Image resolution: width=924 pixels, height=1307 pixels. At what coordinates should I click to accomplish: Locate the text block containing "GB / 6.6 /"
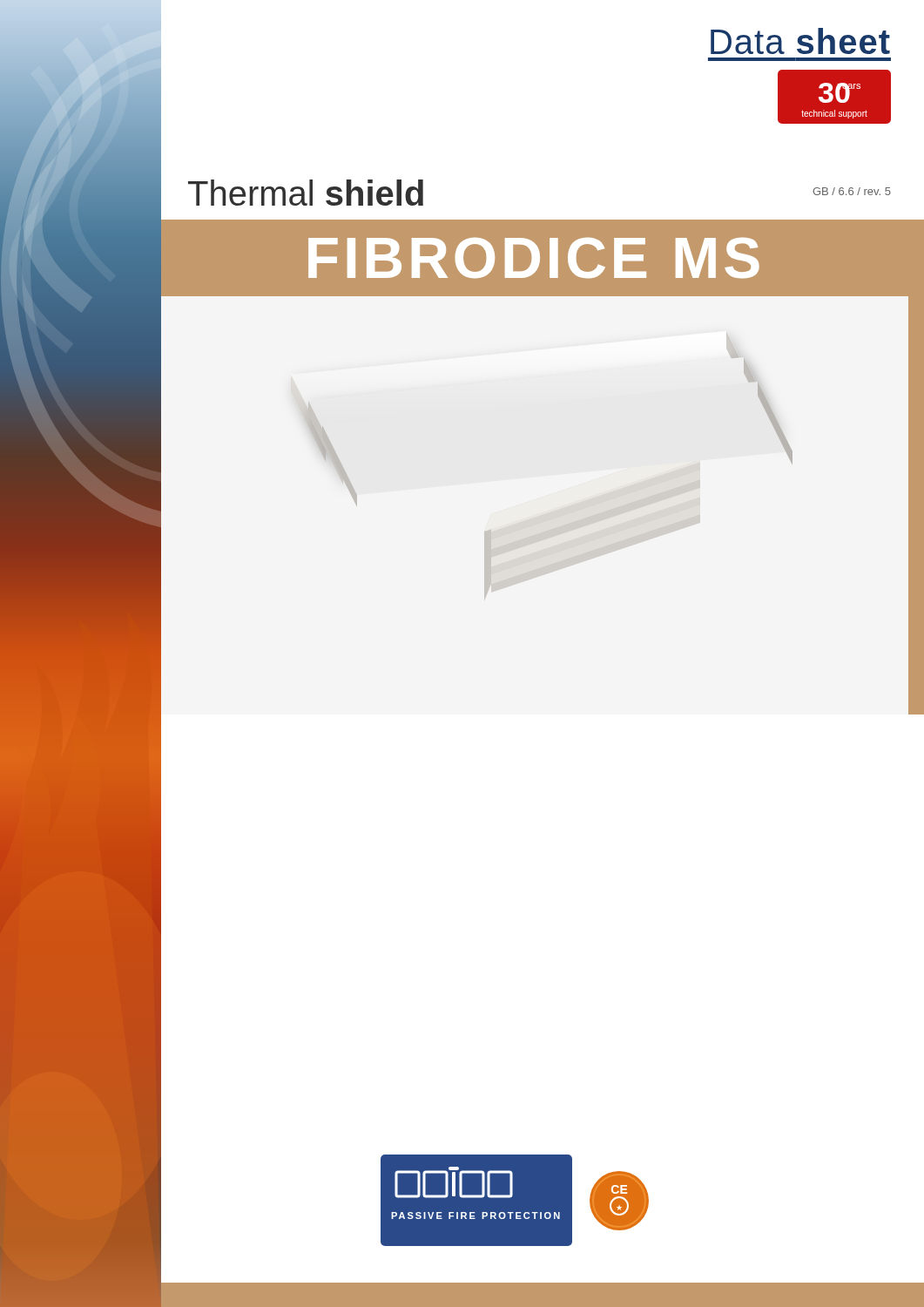[x=852, y=191]
